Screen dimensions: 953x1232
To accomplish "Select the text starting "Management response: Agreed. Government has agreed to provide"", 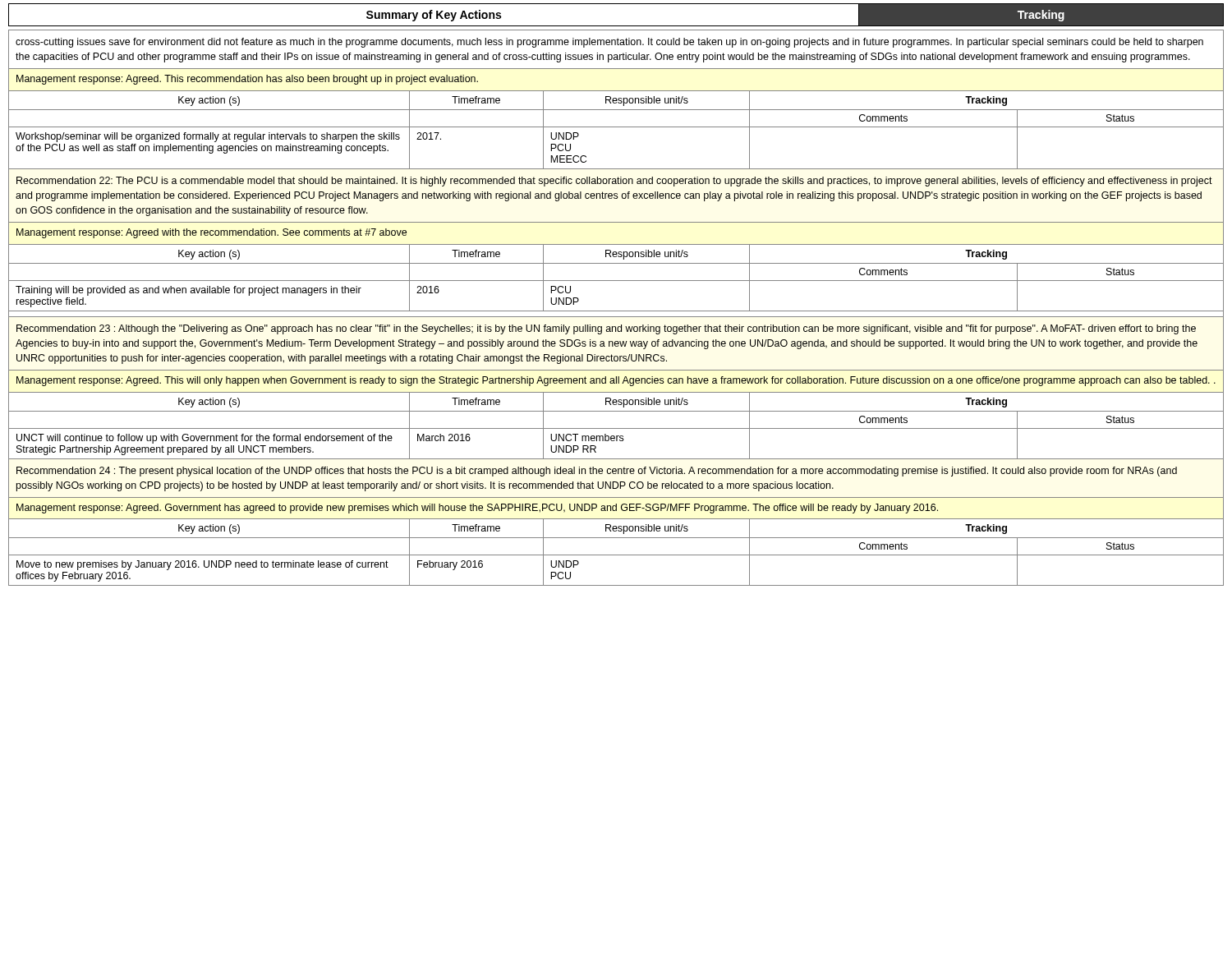I will coord(477,508).
